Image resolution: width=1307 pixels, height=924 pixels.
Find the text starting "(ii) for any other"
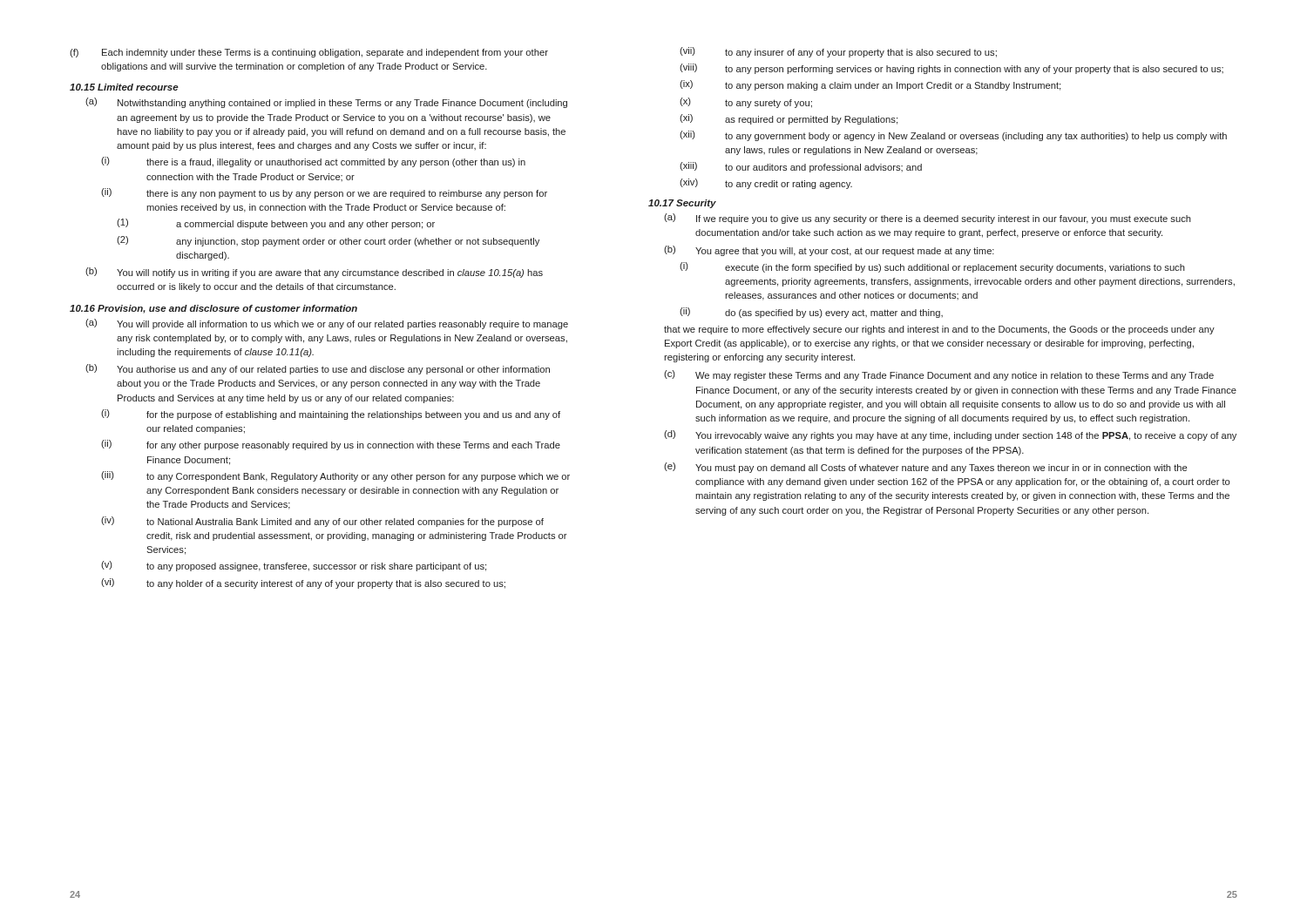[x=336, y=453]
